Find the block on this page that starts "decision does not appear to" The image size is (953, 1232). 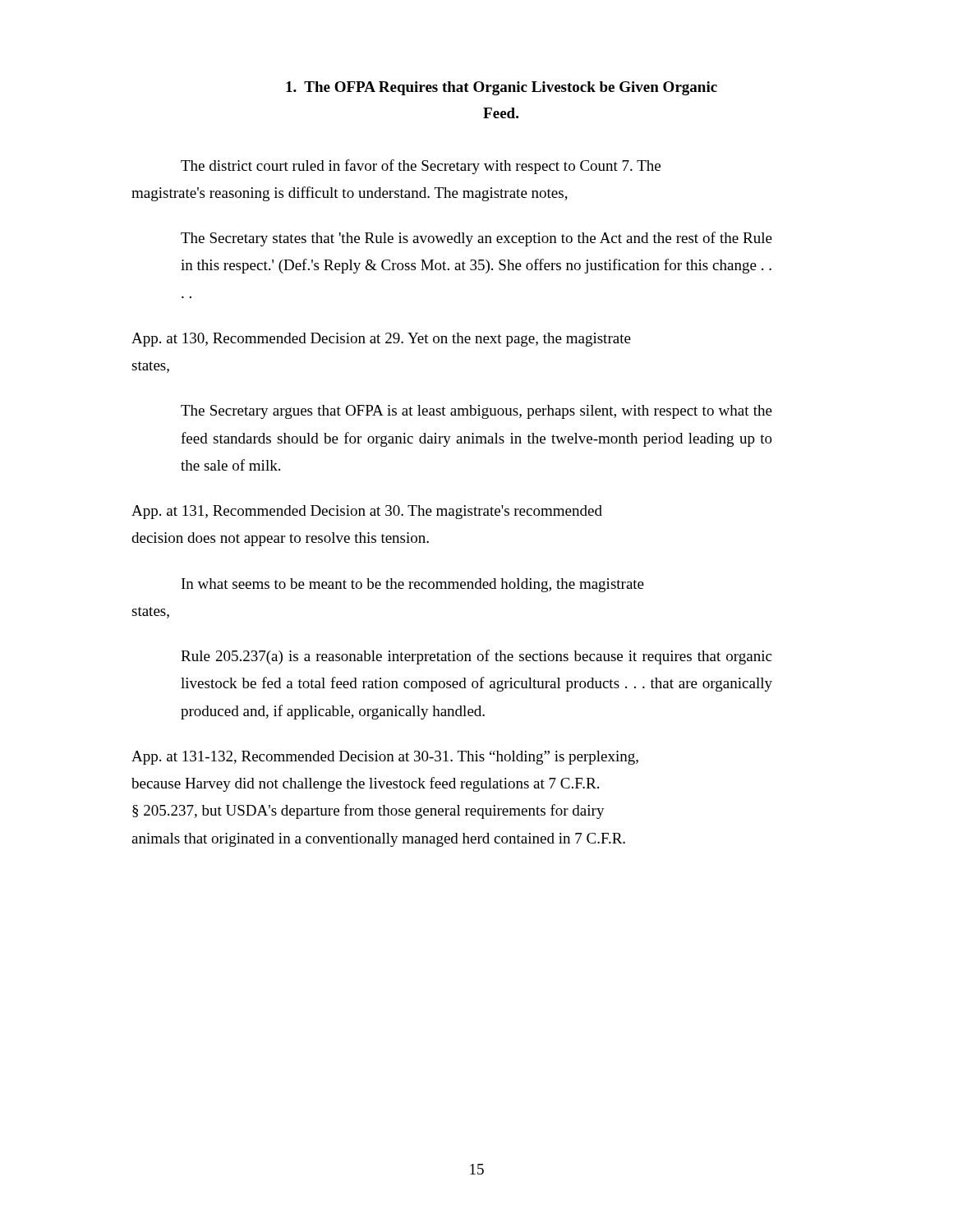281,538
